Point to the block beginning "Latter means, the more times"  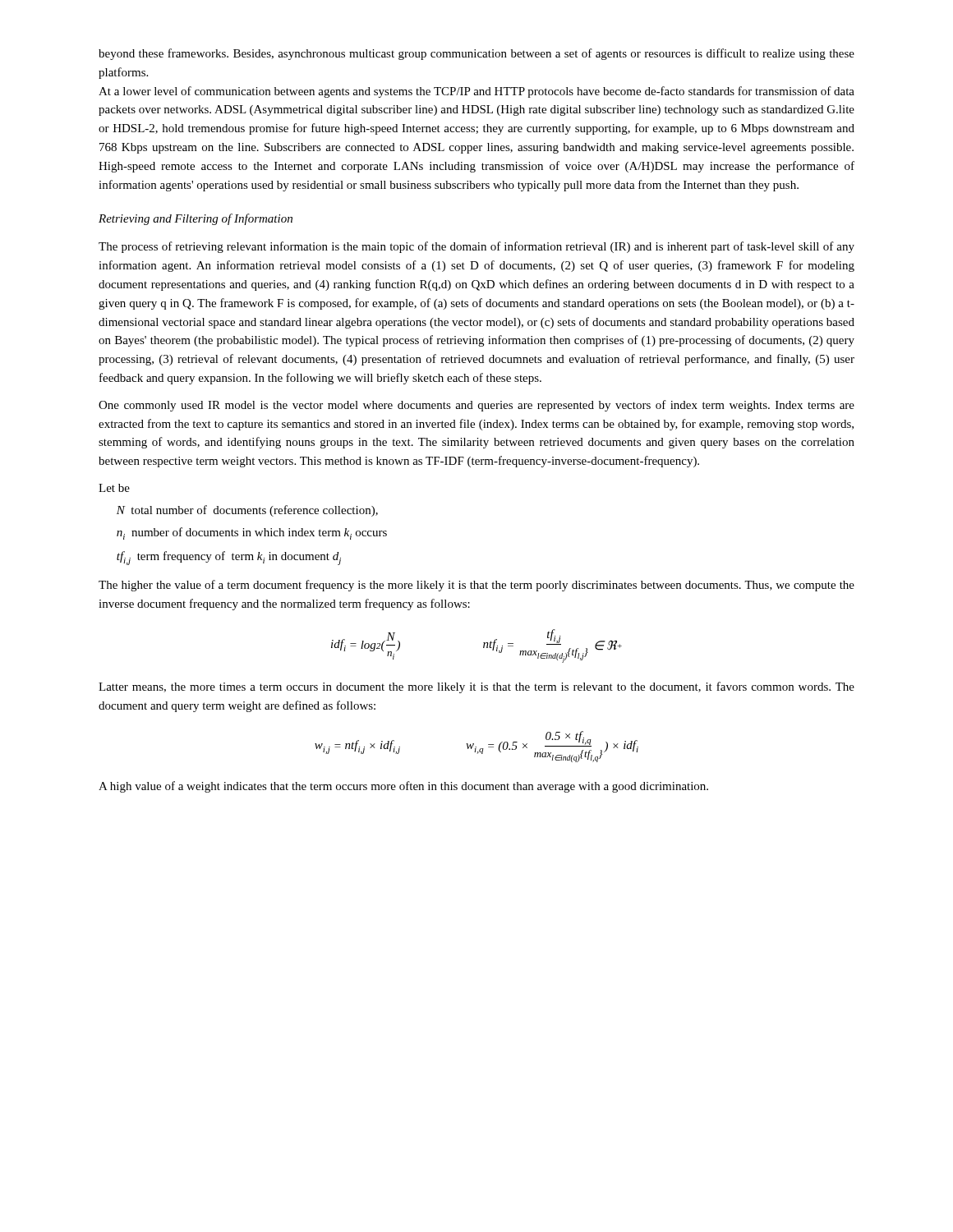click(476, 696)
